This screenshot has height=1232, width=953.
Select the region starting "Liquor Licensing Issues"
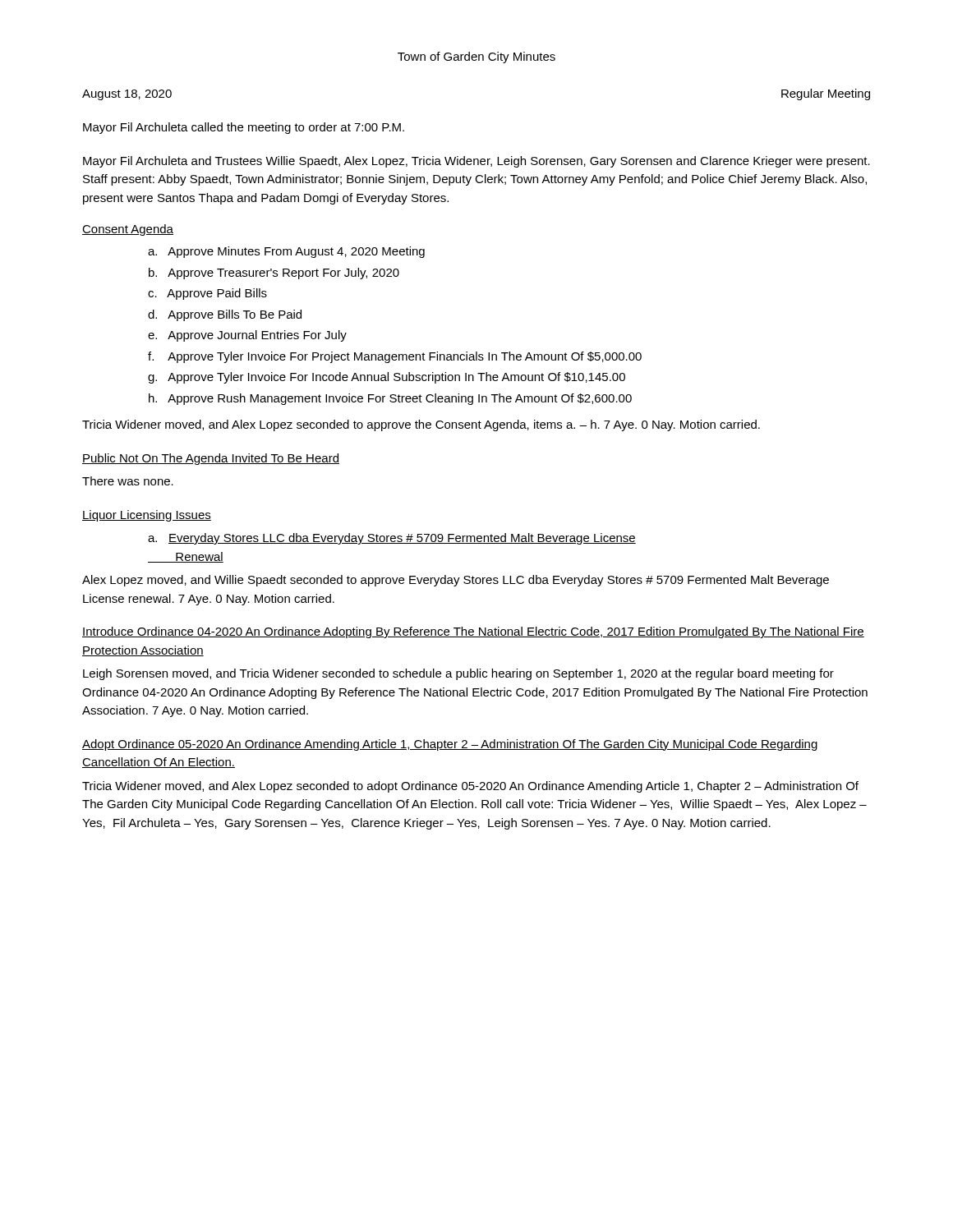click(x=147, y=514)
